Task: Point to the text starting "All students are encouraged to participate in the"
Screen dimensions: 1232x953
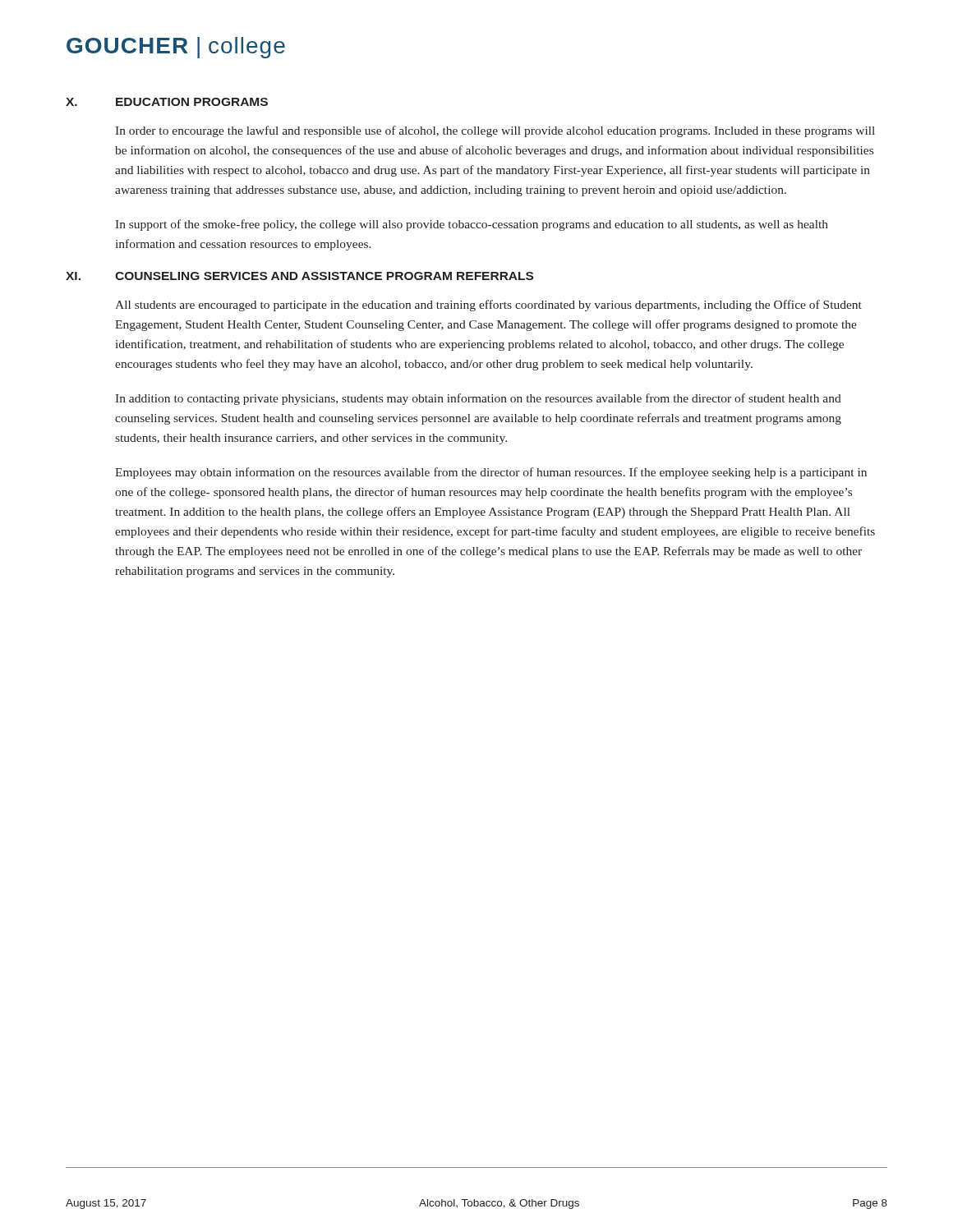Action: [x=488, y=334]
